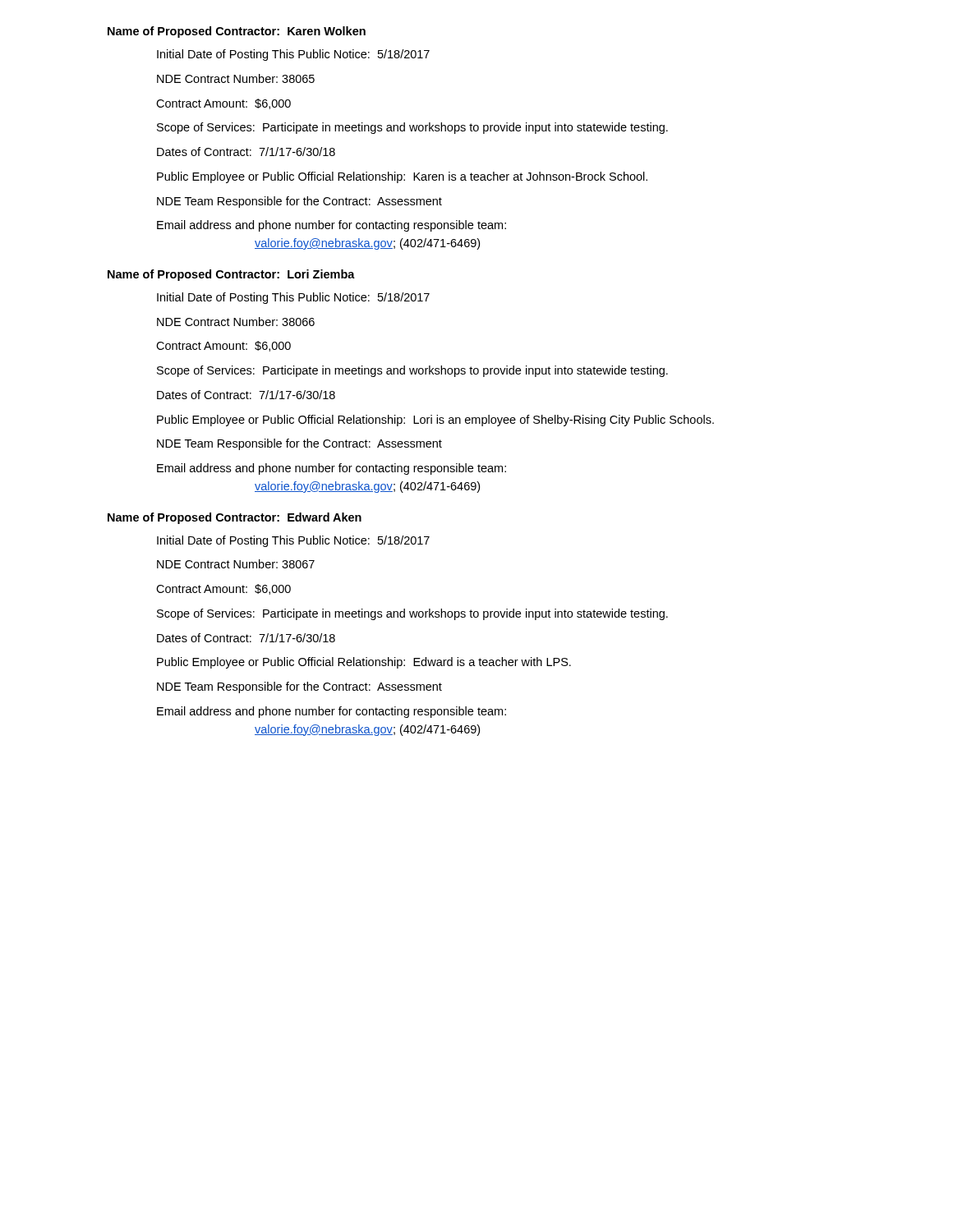Where is the passage that starts "Public Employee or Public Official Relationship: Edward is"?
The image size is (953, 1232).
pyautogui.click(x=364, y=662)
